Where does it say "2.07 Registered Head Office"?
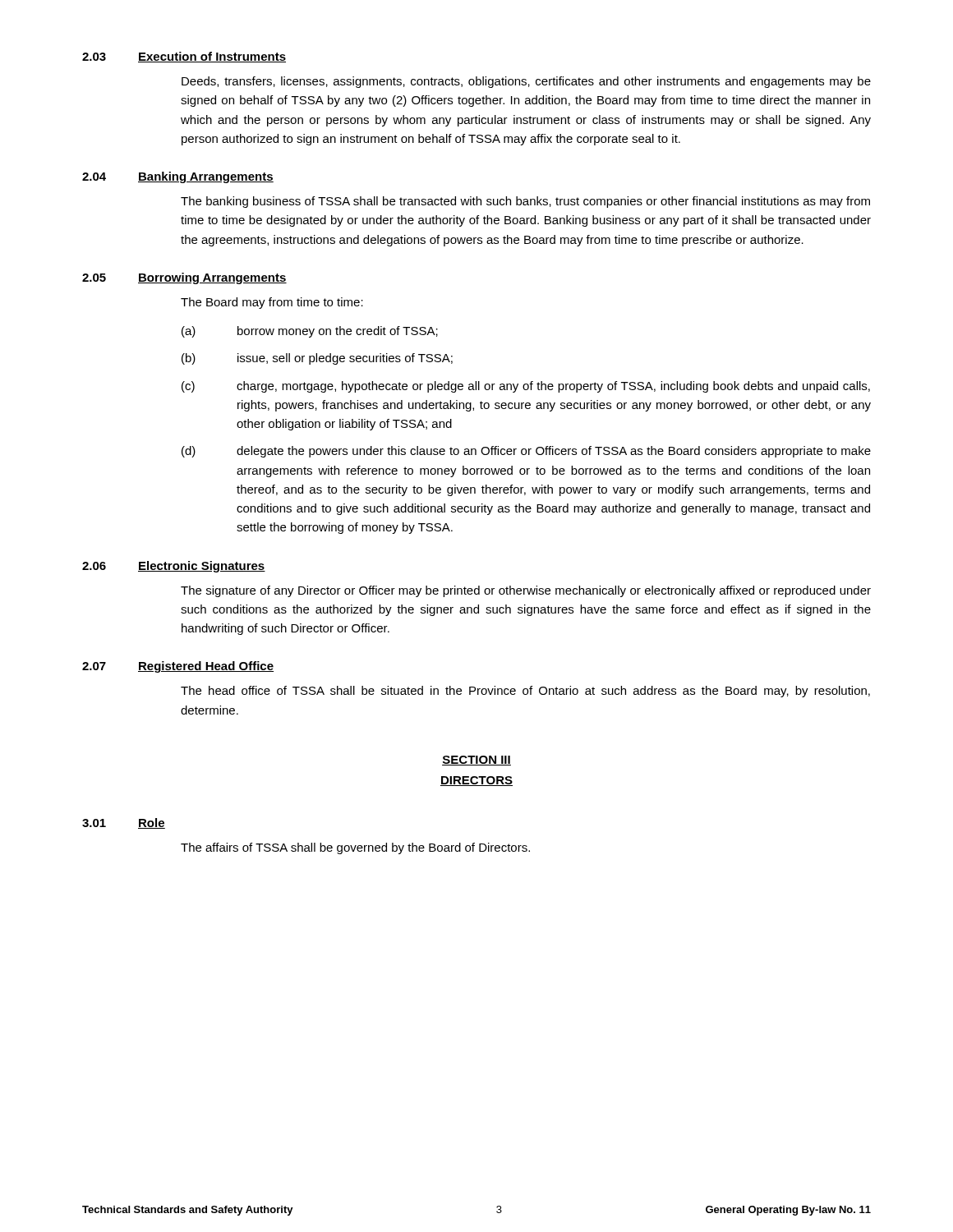The image size is (953, 1232). point(178,666)
